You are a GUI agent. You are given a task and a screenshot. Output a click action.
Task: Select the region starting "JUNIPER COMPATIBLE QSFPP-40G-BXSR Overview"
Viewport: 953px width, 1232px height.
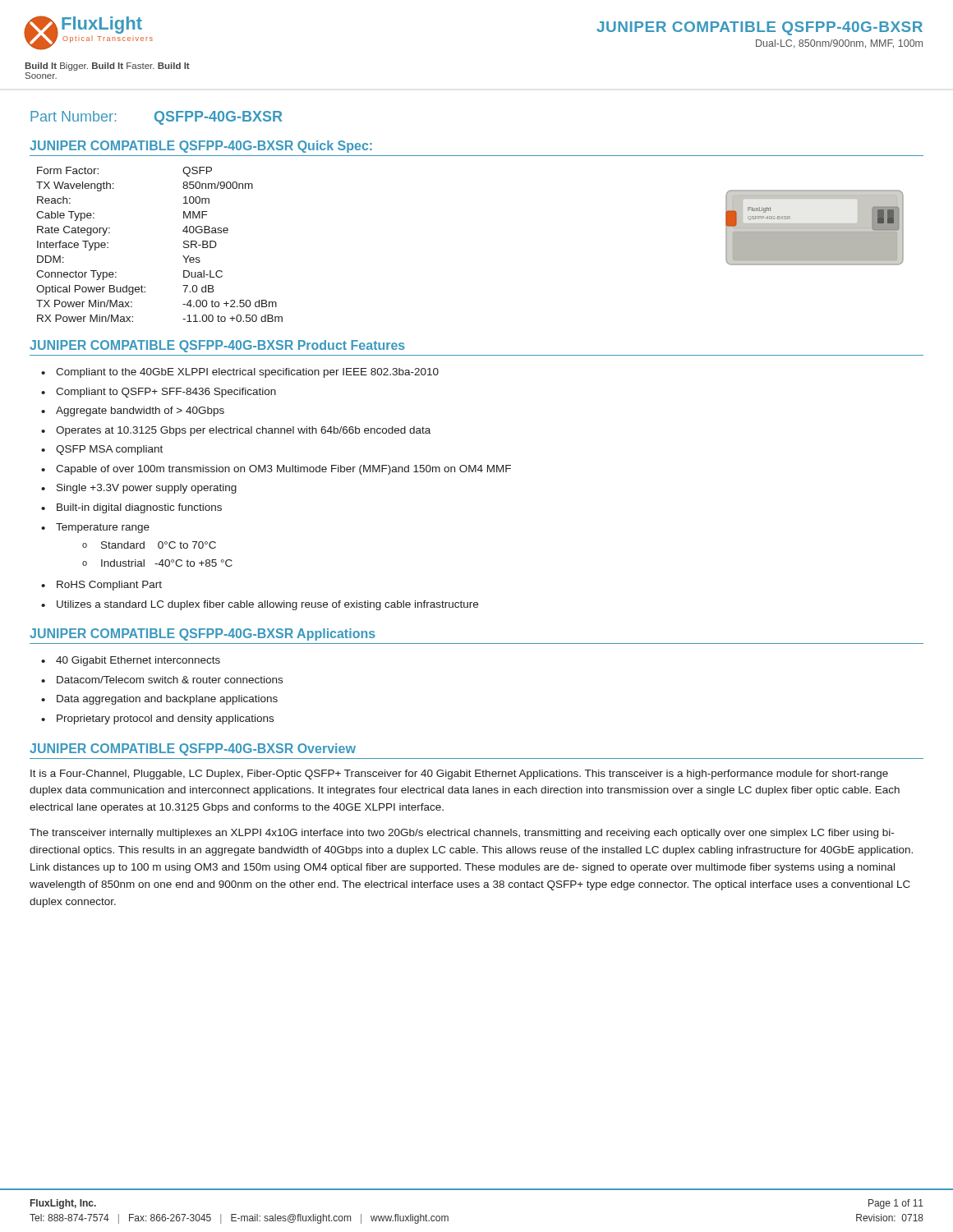pyautogui.click(x=193, y=748)
